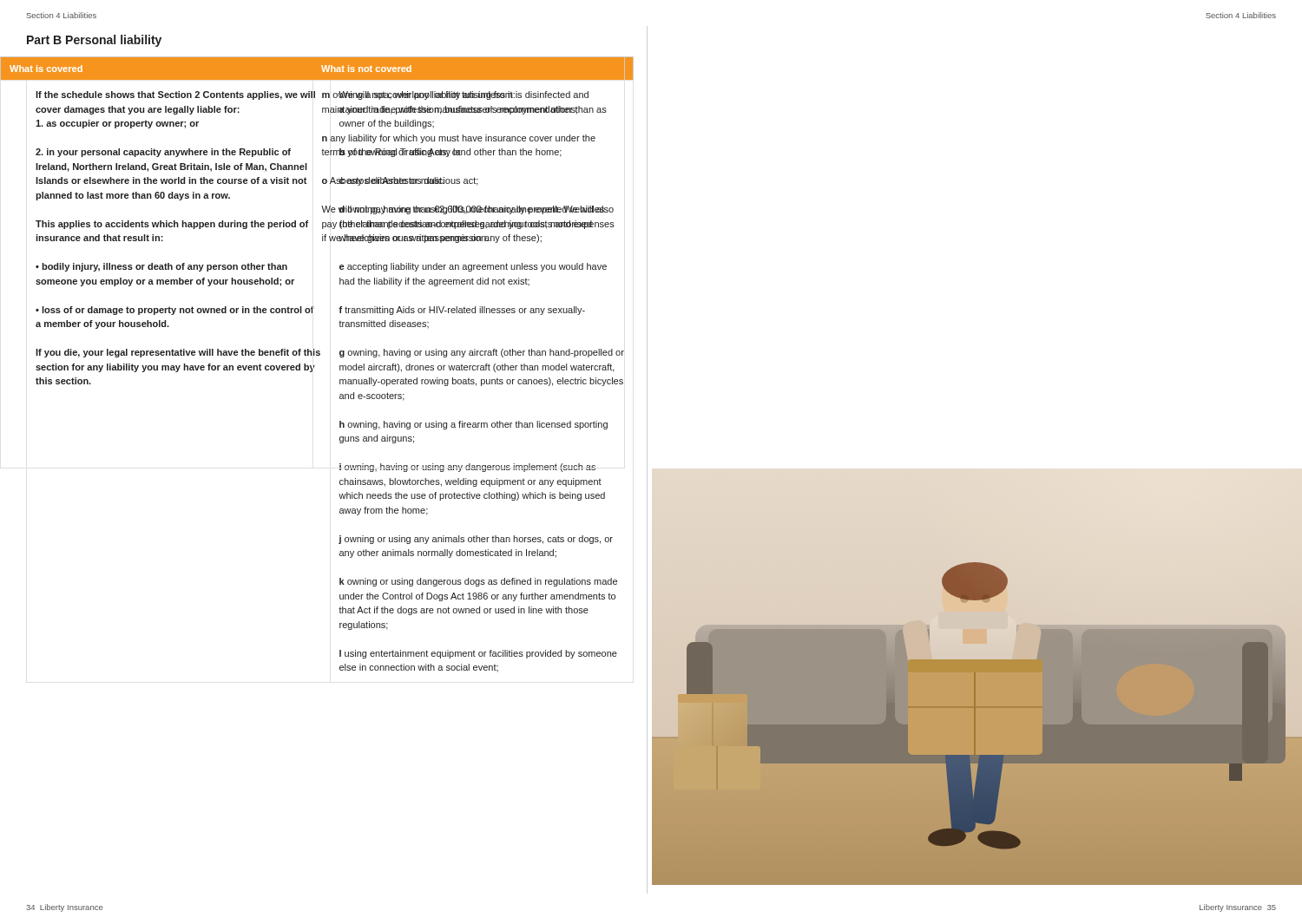Find the table that mentions "What is not covered"
This screenshot has width=1302, height=924.
coord(312,262)
